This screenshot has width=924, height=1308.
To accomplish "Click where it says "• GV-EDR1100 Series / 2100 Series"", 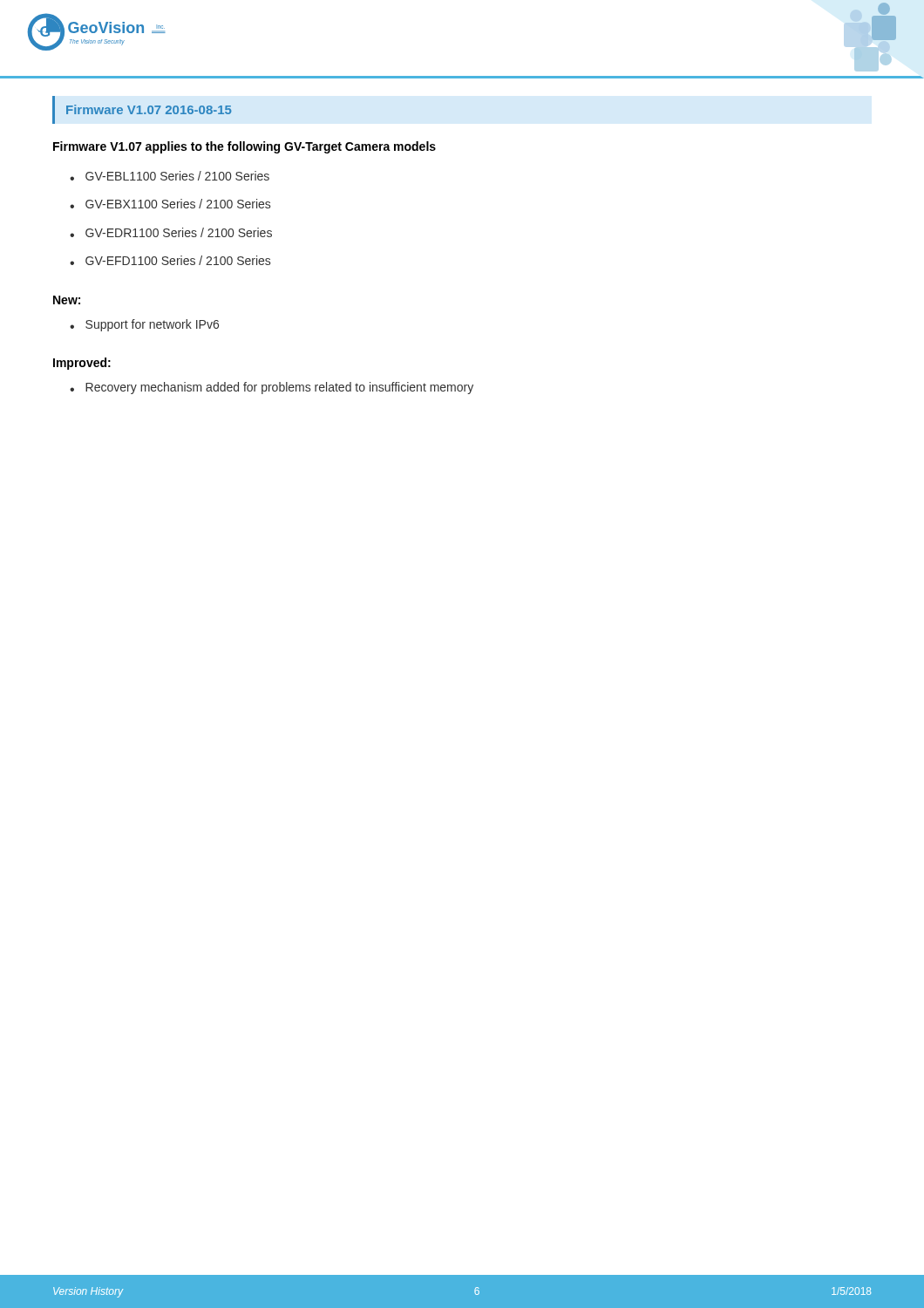I will [171, 235].
